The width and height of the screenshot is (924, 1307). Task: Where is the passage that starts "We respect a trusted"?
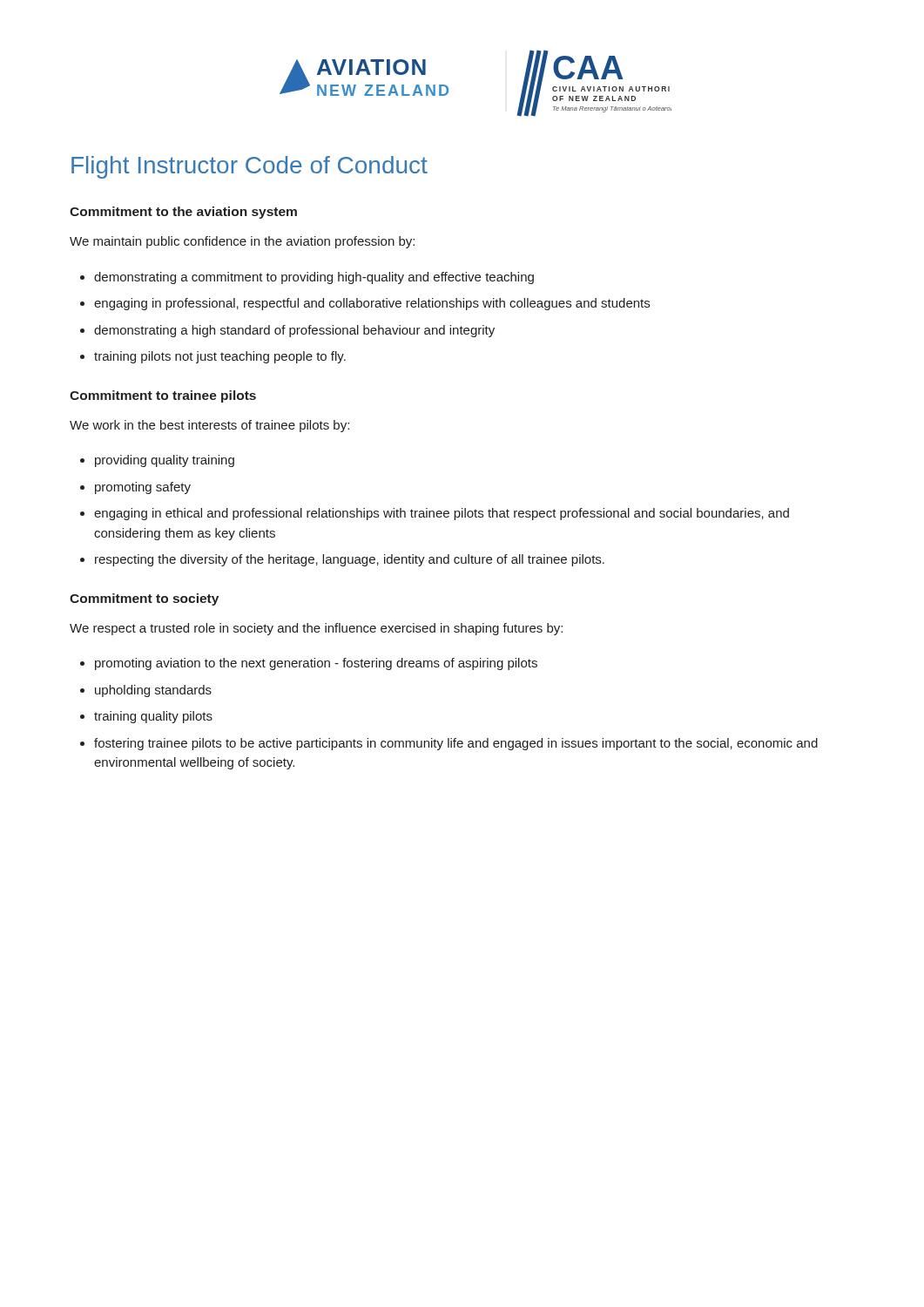462,628
